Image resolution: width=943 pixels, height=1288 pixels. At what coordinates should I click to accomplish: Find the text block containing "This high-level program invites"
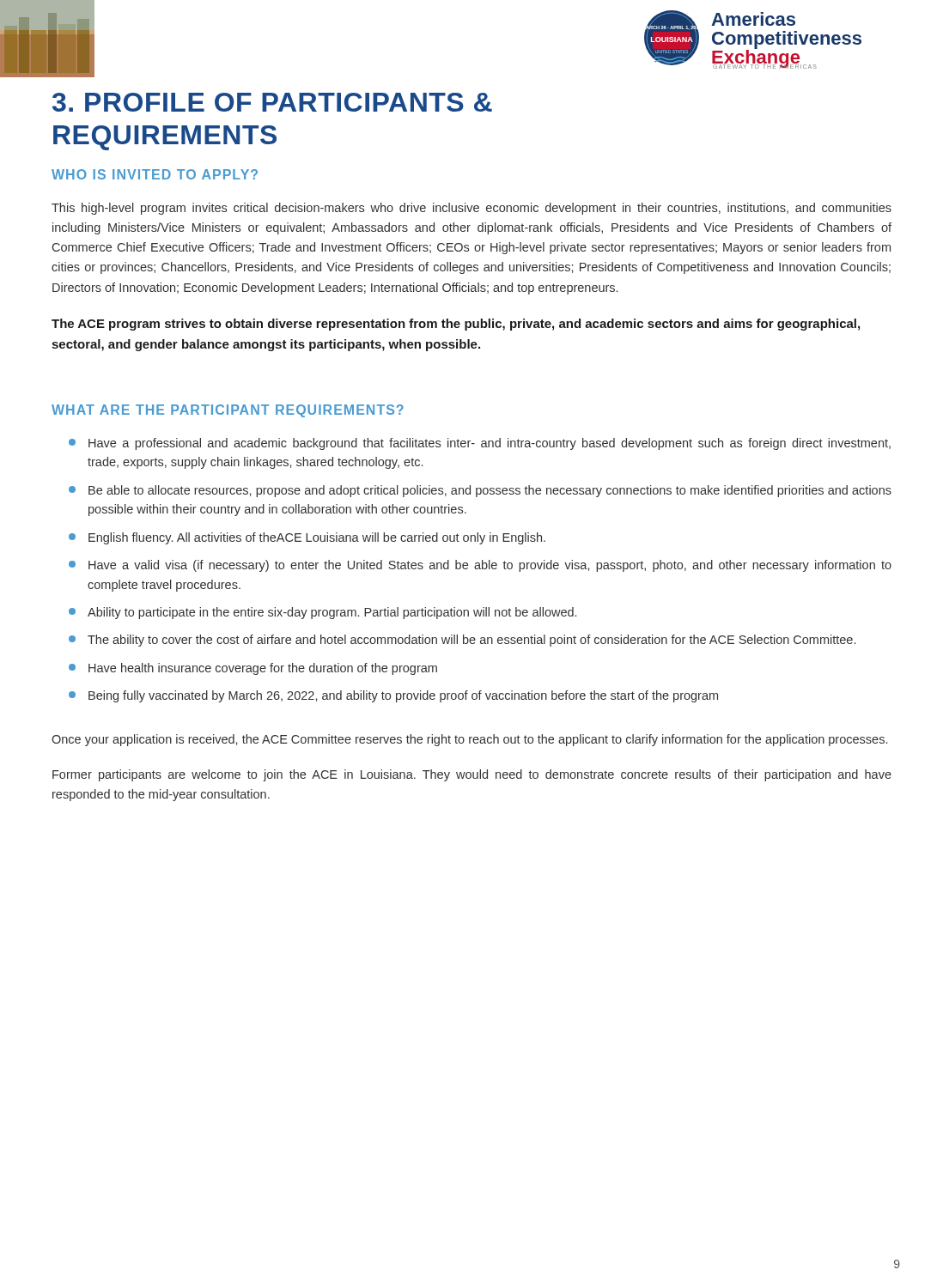pos(472,247)
